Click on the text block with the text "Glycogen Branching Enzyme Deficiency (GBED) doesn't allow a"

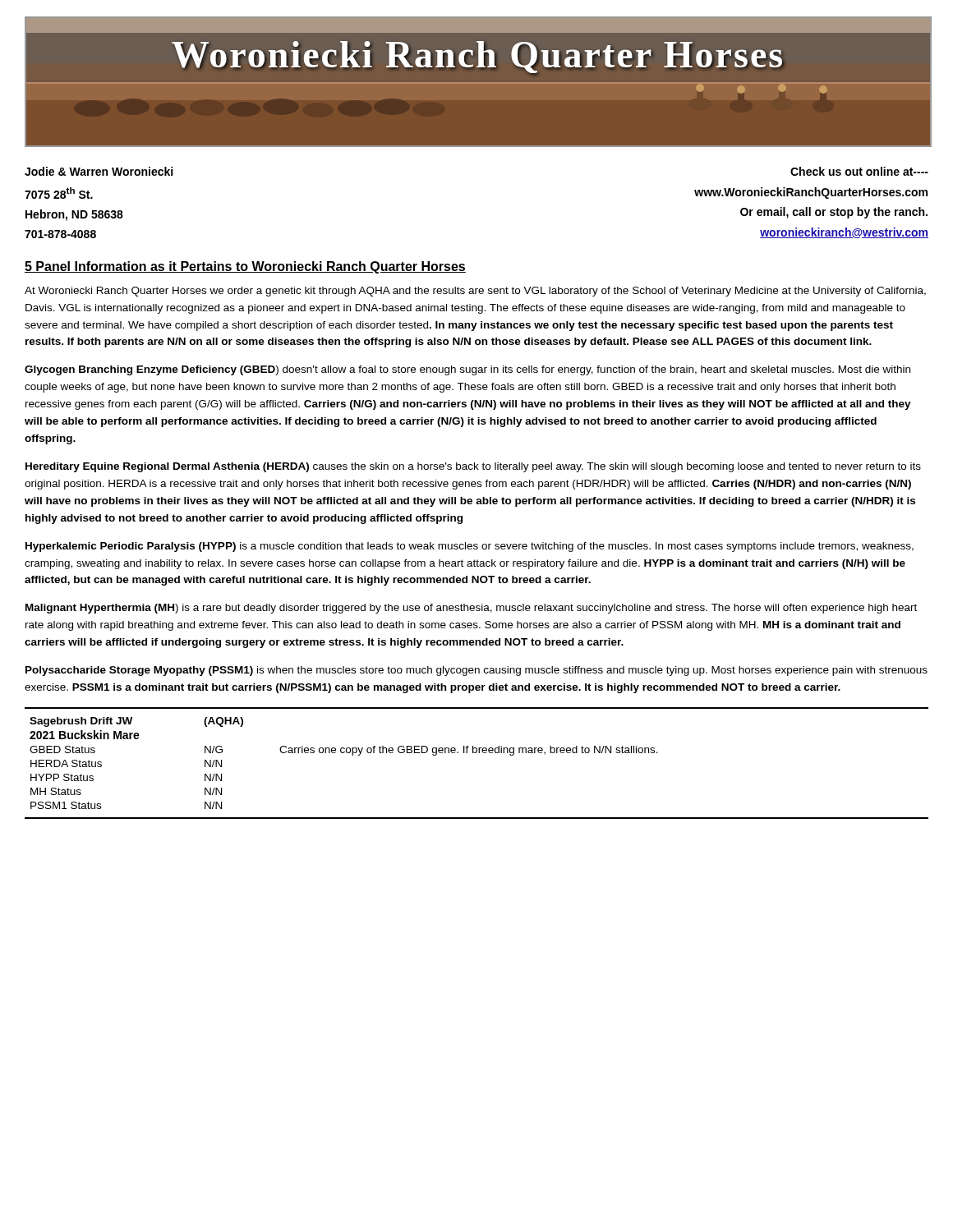(468, 404)
